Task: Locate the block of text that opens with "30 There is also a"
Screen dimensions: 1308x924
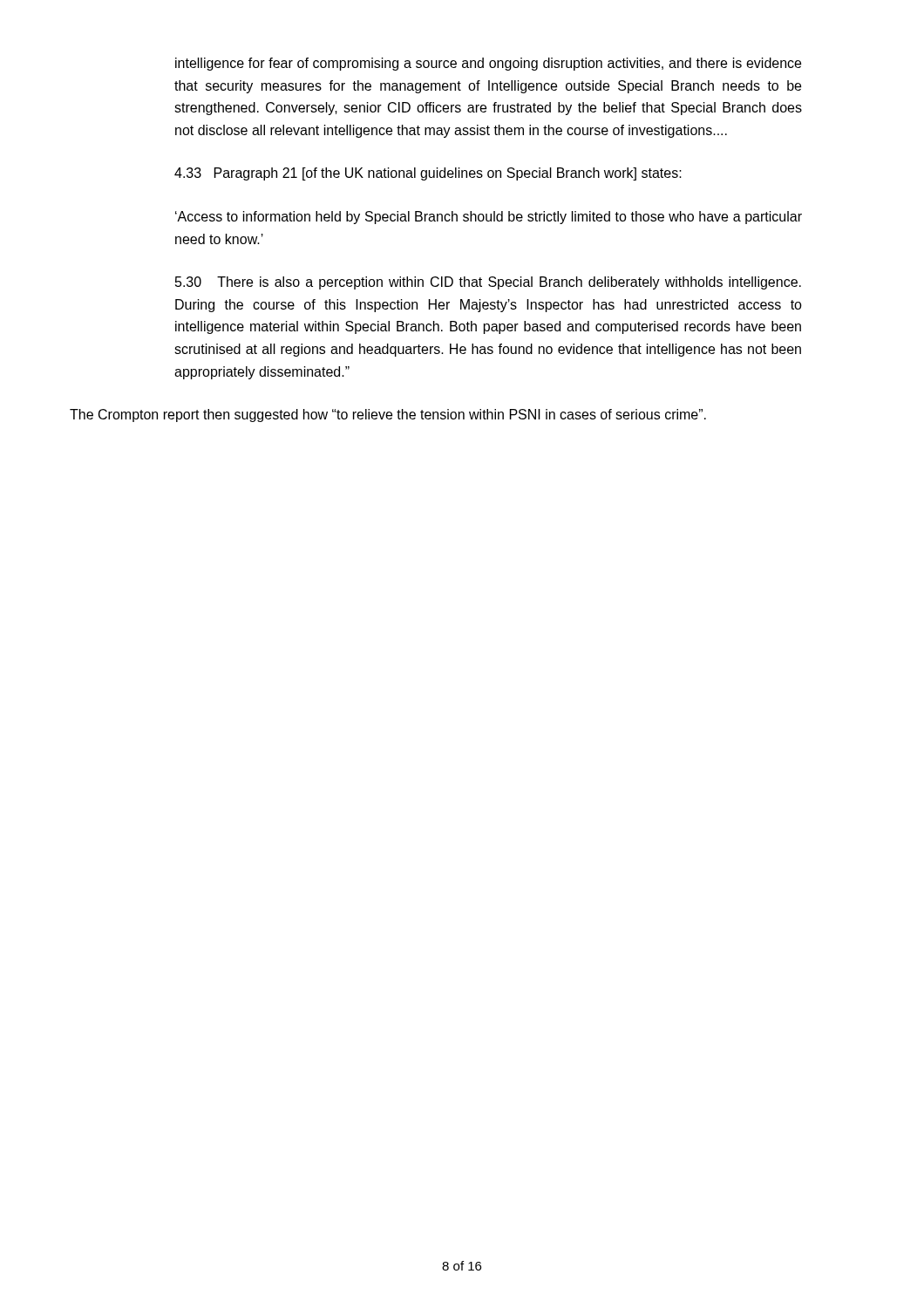Action: coord(488,327)
